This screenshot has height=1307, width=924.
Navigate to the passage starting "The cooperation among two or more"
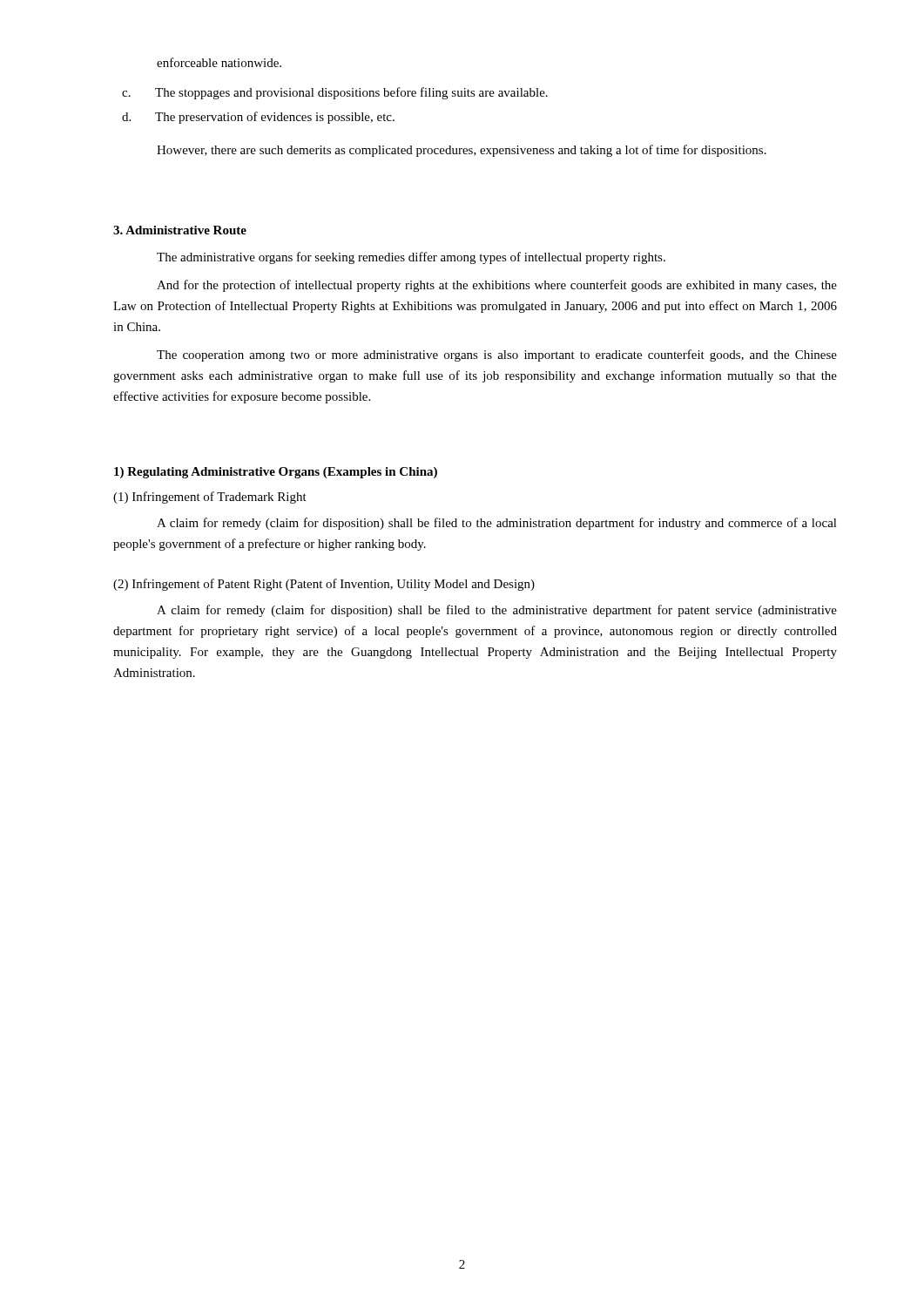click(x=475, y=376)
